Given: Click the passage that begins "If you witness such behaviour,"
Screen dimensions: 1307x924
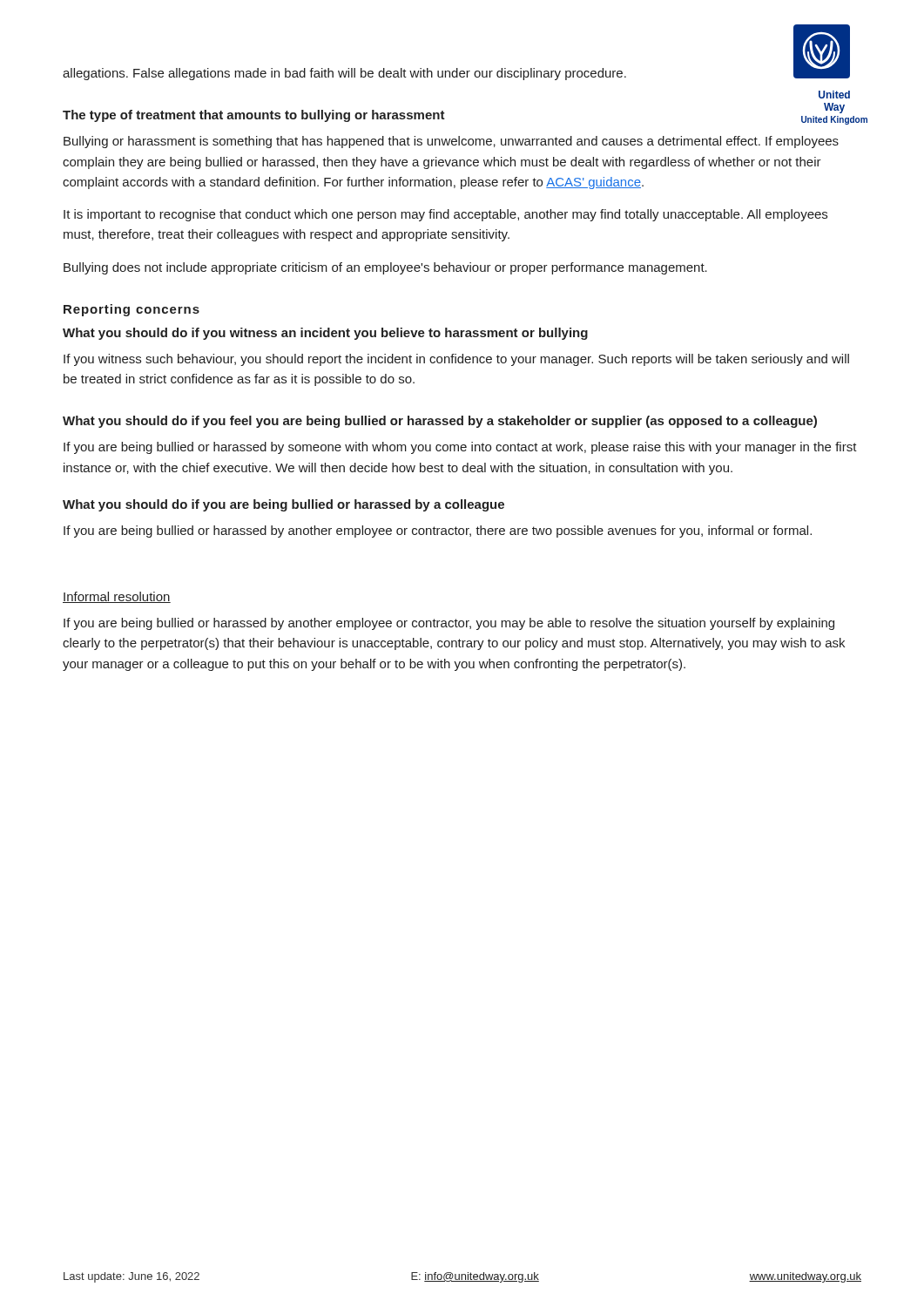Looking at the screenshot, I should coord(456,368).
